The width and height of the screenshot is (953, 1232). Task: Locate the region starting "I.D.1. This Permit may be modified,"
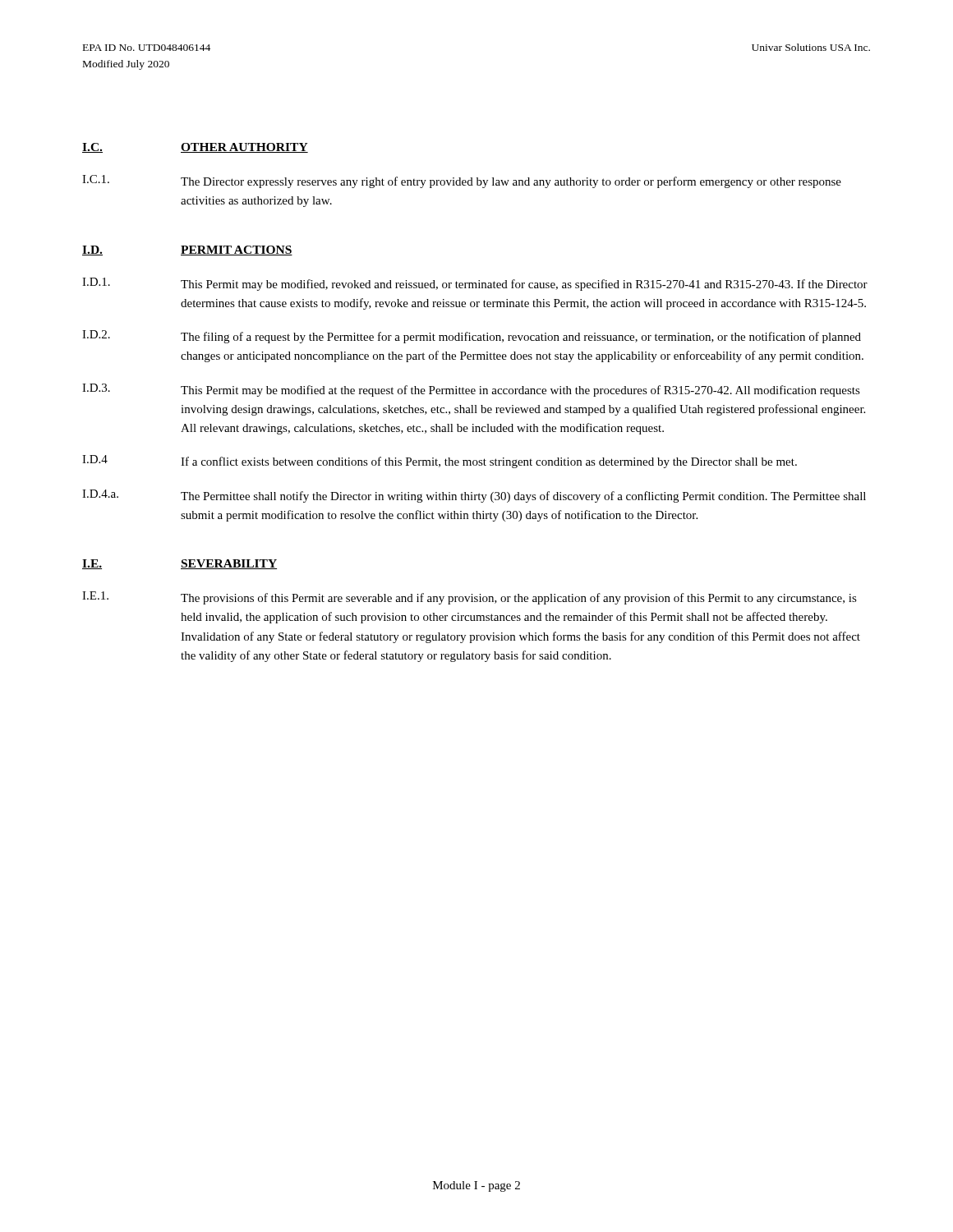click(x=476, y=294)
